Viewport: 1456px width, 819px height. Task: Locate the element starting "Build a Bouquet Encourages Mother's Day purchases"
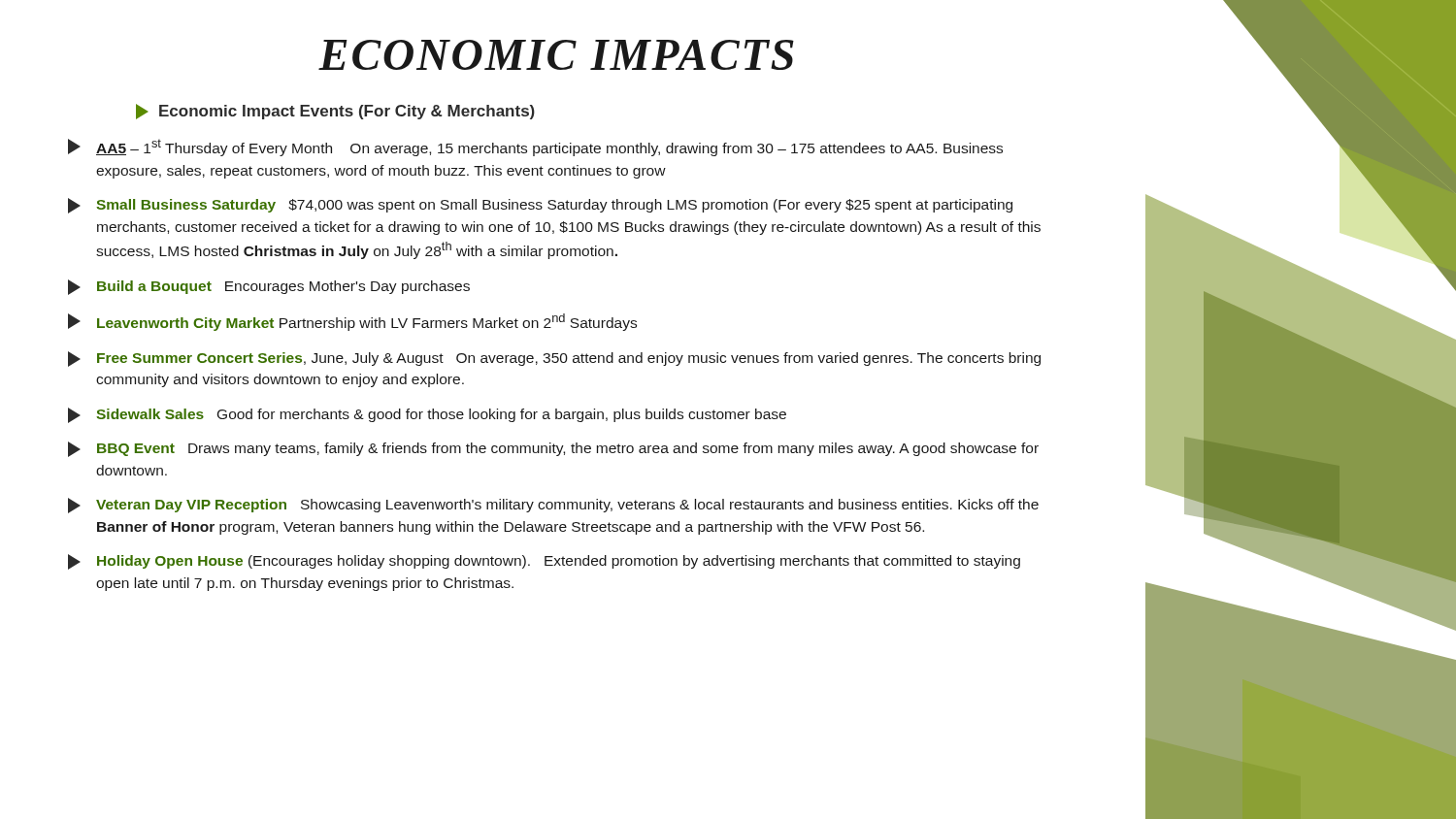[269, 287]
